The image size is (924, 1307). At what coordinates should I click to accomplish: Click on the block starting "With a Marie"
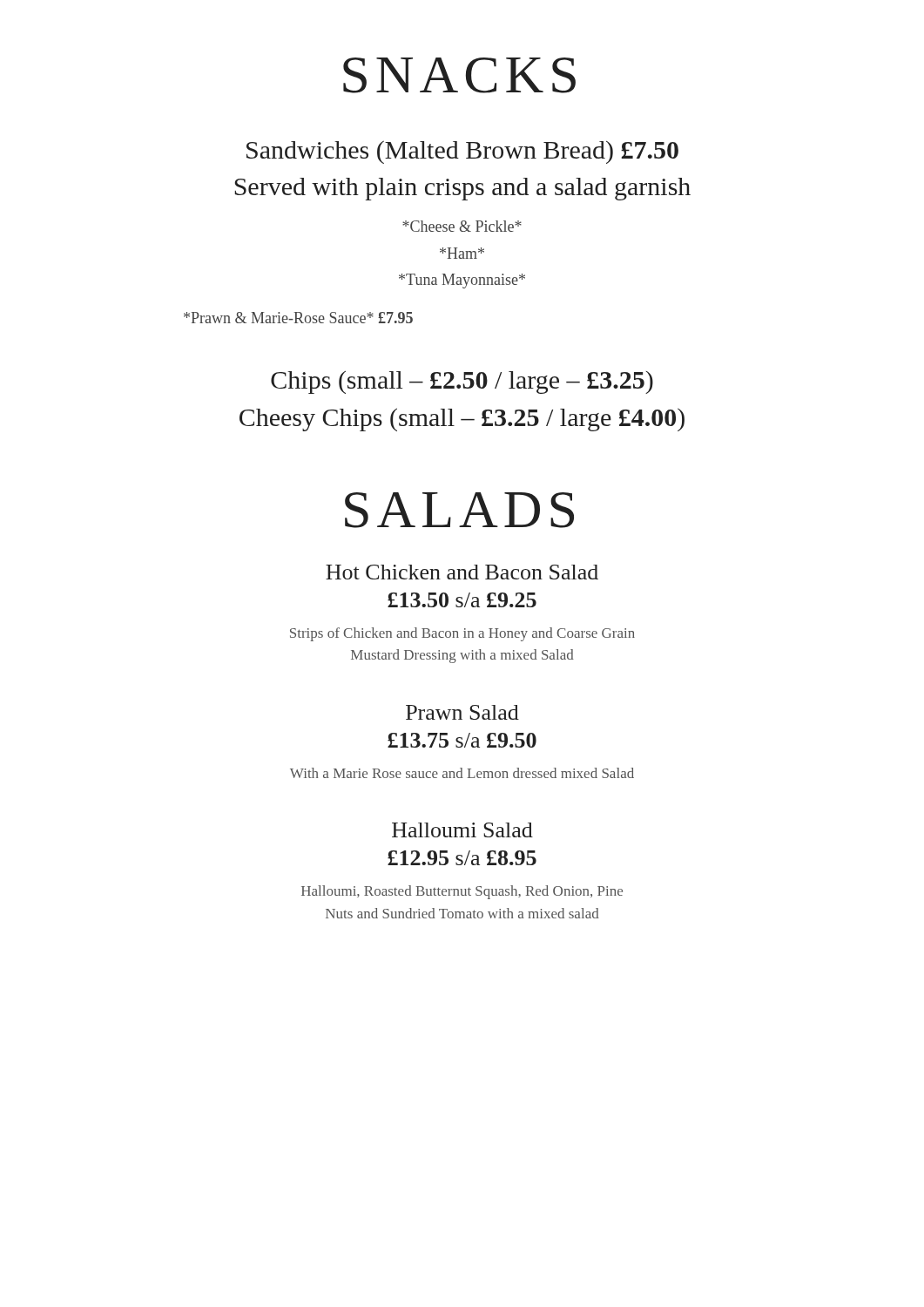462,773
